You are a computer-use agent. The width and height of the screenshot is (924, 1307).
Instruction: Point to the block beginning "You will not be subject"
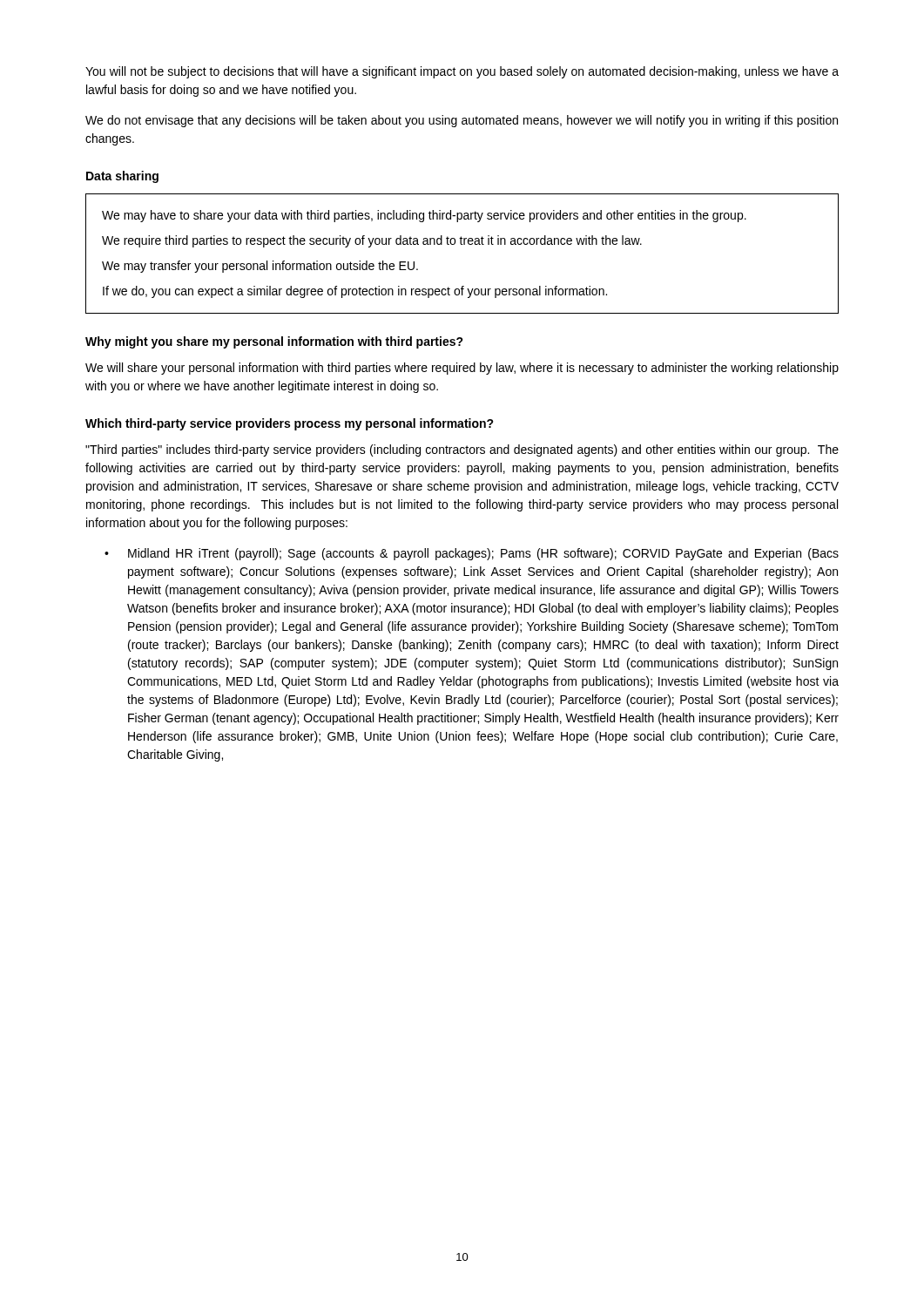pos(462,81)
